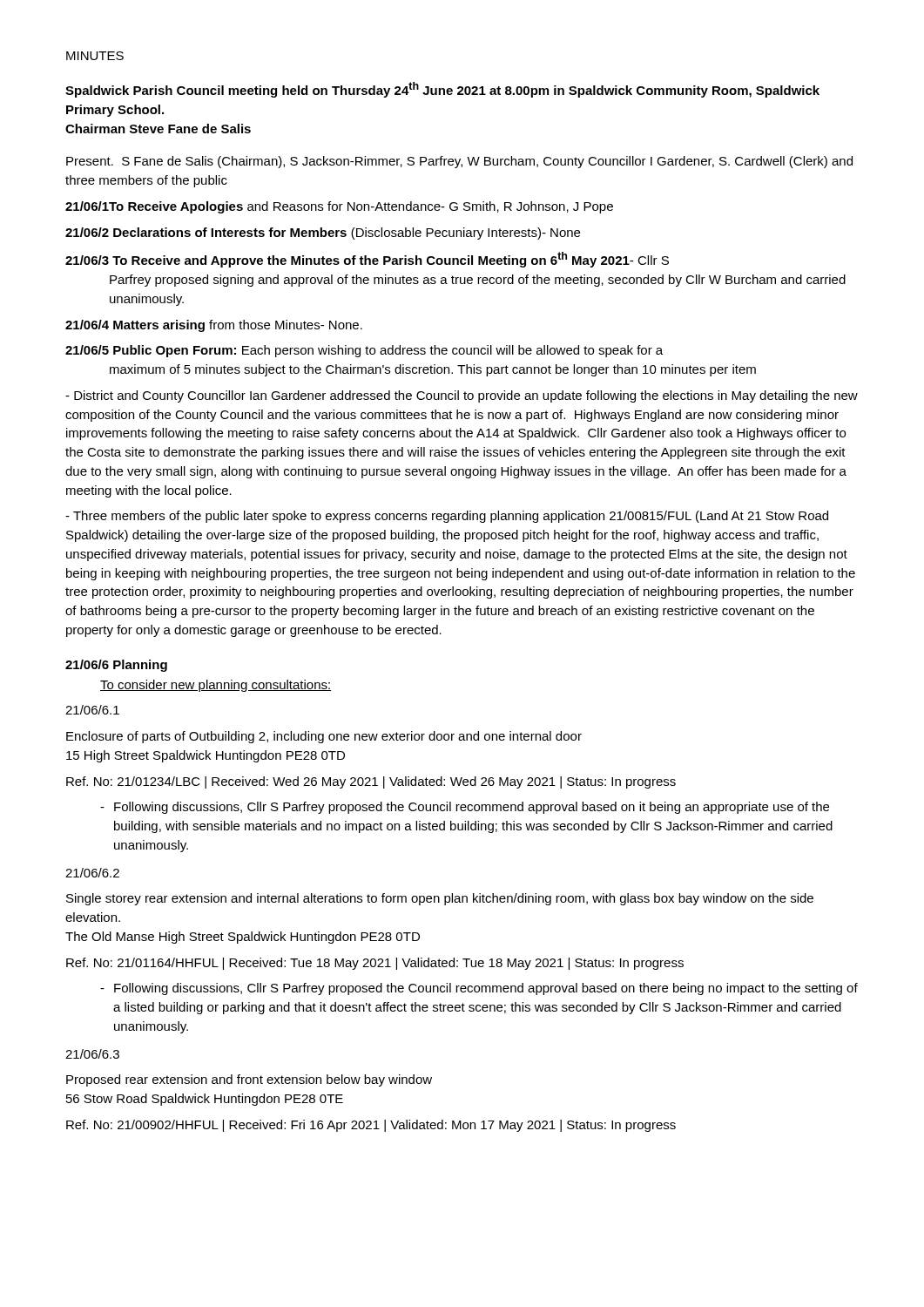Find the title containing "Spaldwick Parish Council meeting held on Thursday"
Screen dimensions: 1307x924
pyautogui.click(x=442, y=90)
